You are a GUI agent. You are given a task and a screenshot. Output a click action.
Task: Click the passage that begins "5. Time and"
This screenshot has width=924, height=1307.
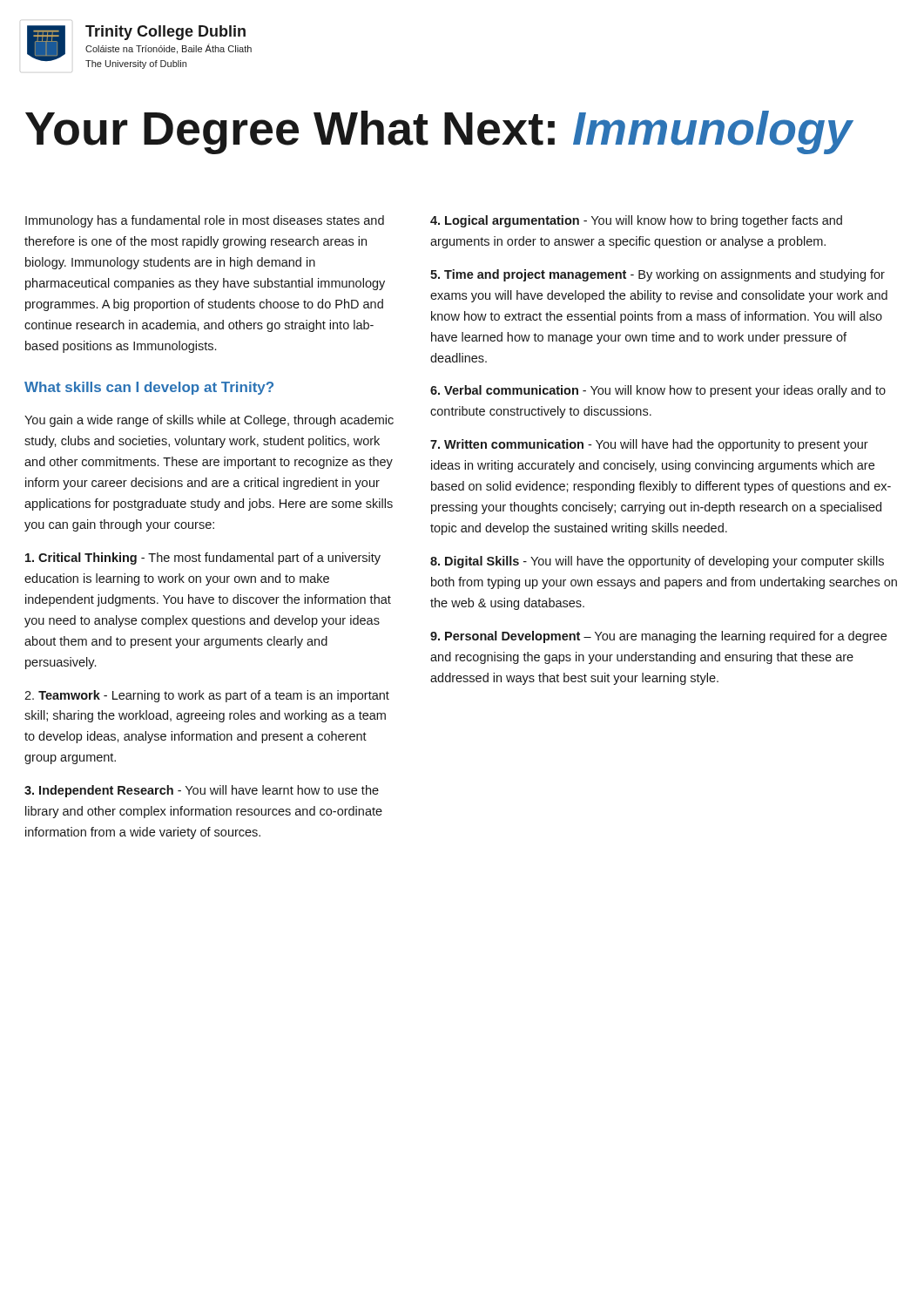(x=659, y=316)
